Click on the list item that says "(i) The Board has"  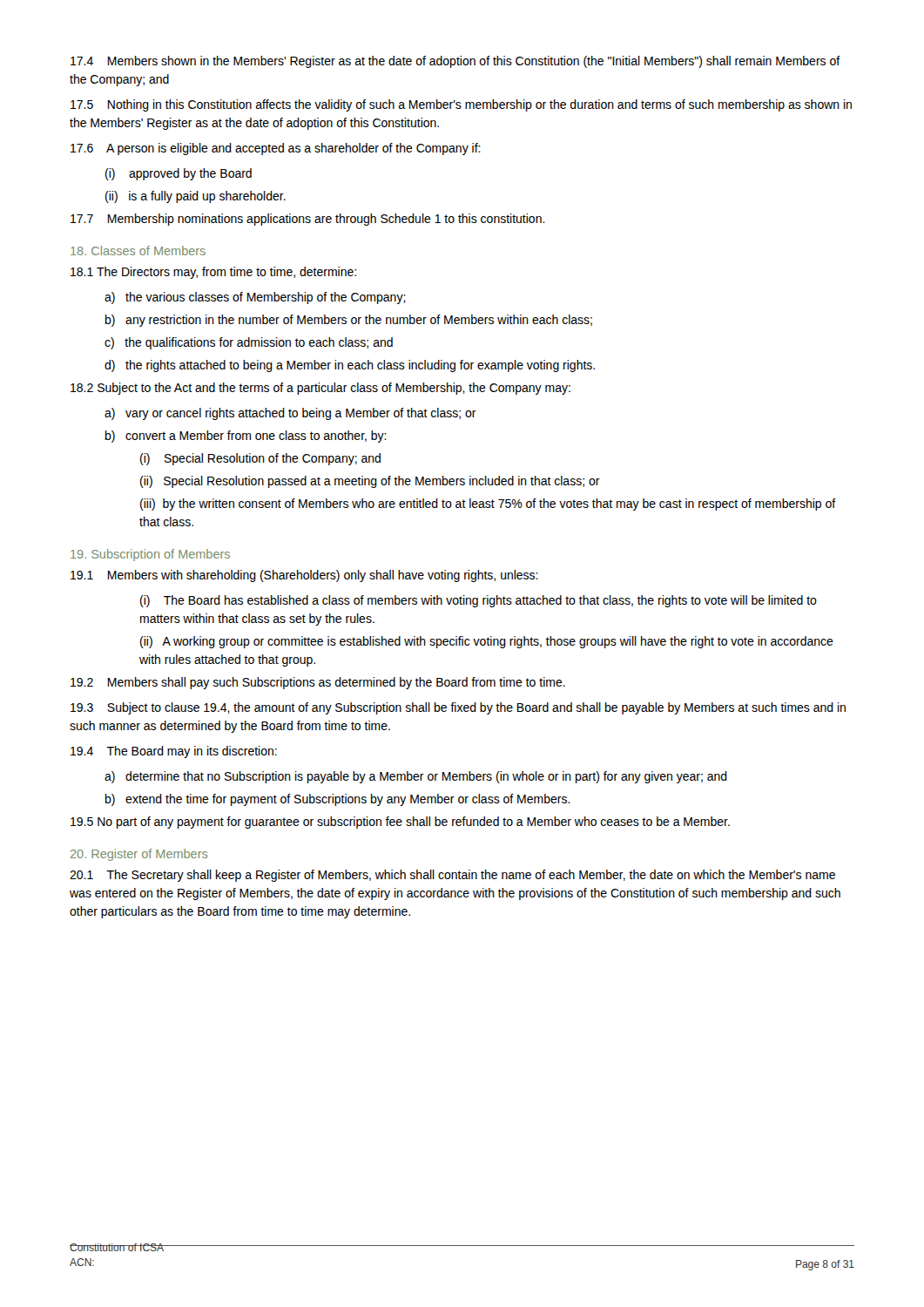coord(478,610)
